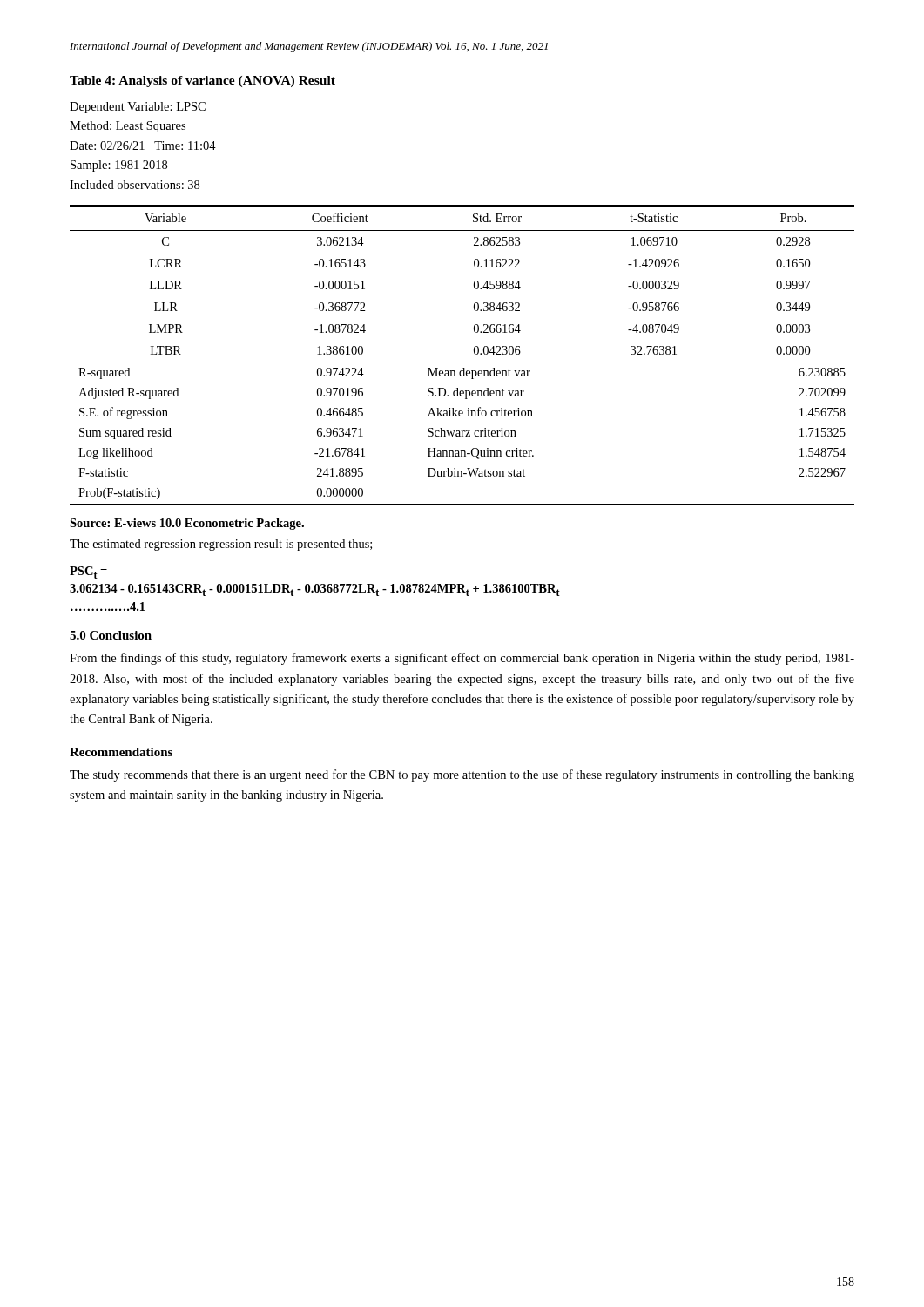Navigate to the passage starting "Source: E-views 10.0 Econometric Package."
The image size is (924, 1307).
187,524
